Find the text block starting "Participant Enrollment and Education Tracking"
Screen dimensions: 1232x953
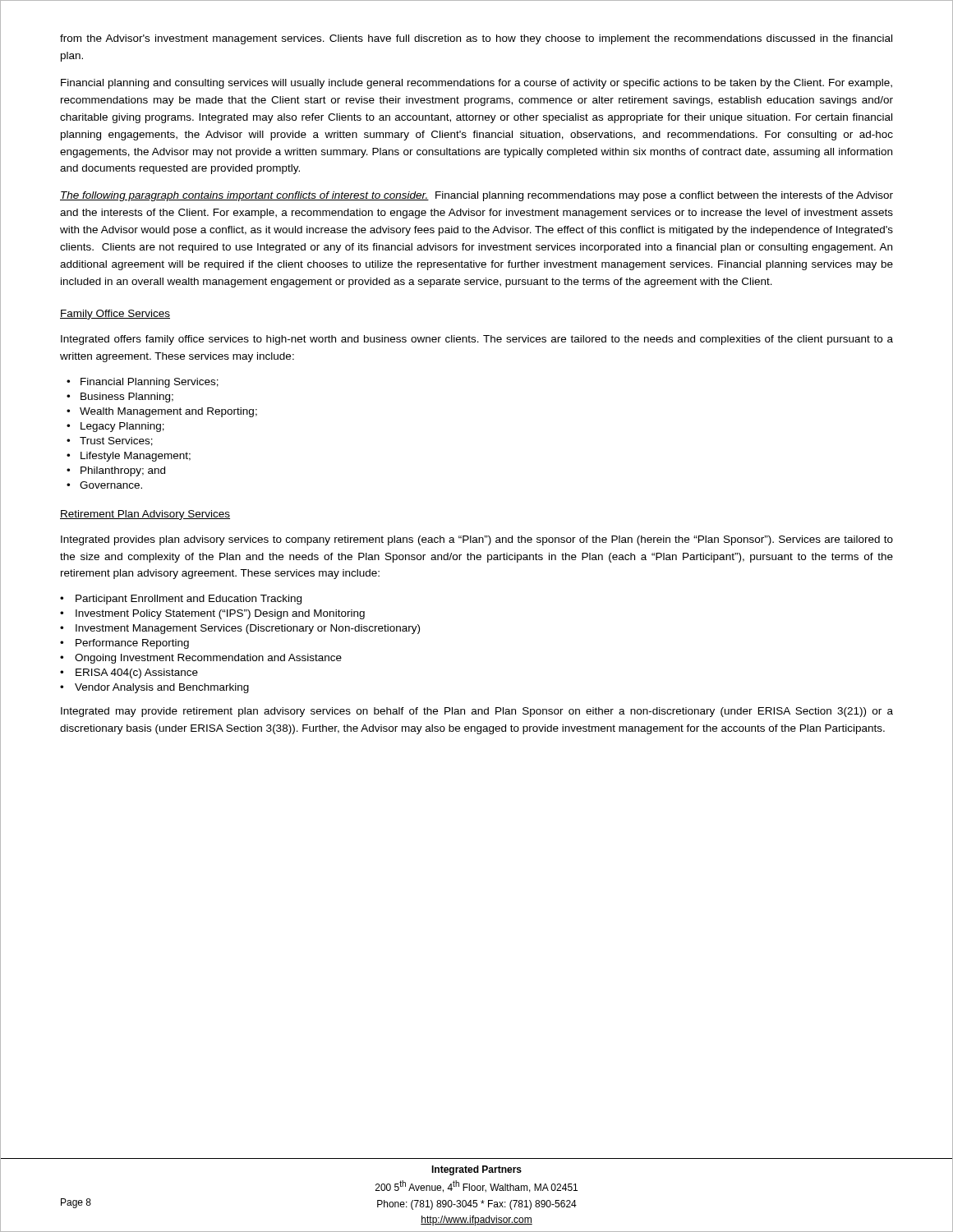[181, 600]
